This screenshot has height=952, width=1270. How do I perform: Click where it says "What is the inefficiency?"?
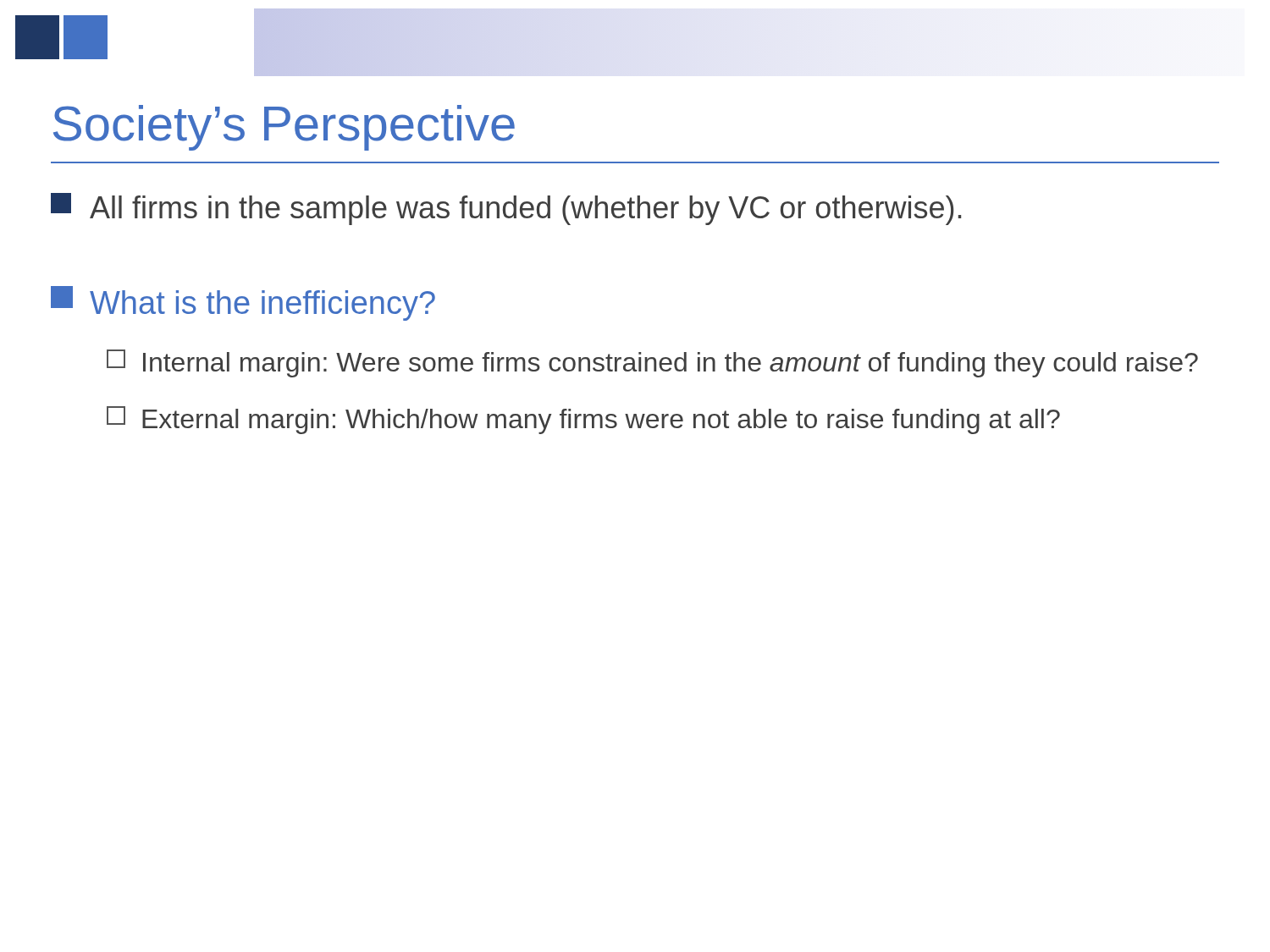point(243,304)
